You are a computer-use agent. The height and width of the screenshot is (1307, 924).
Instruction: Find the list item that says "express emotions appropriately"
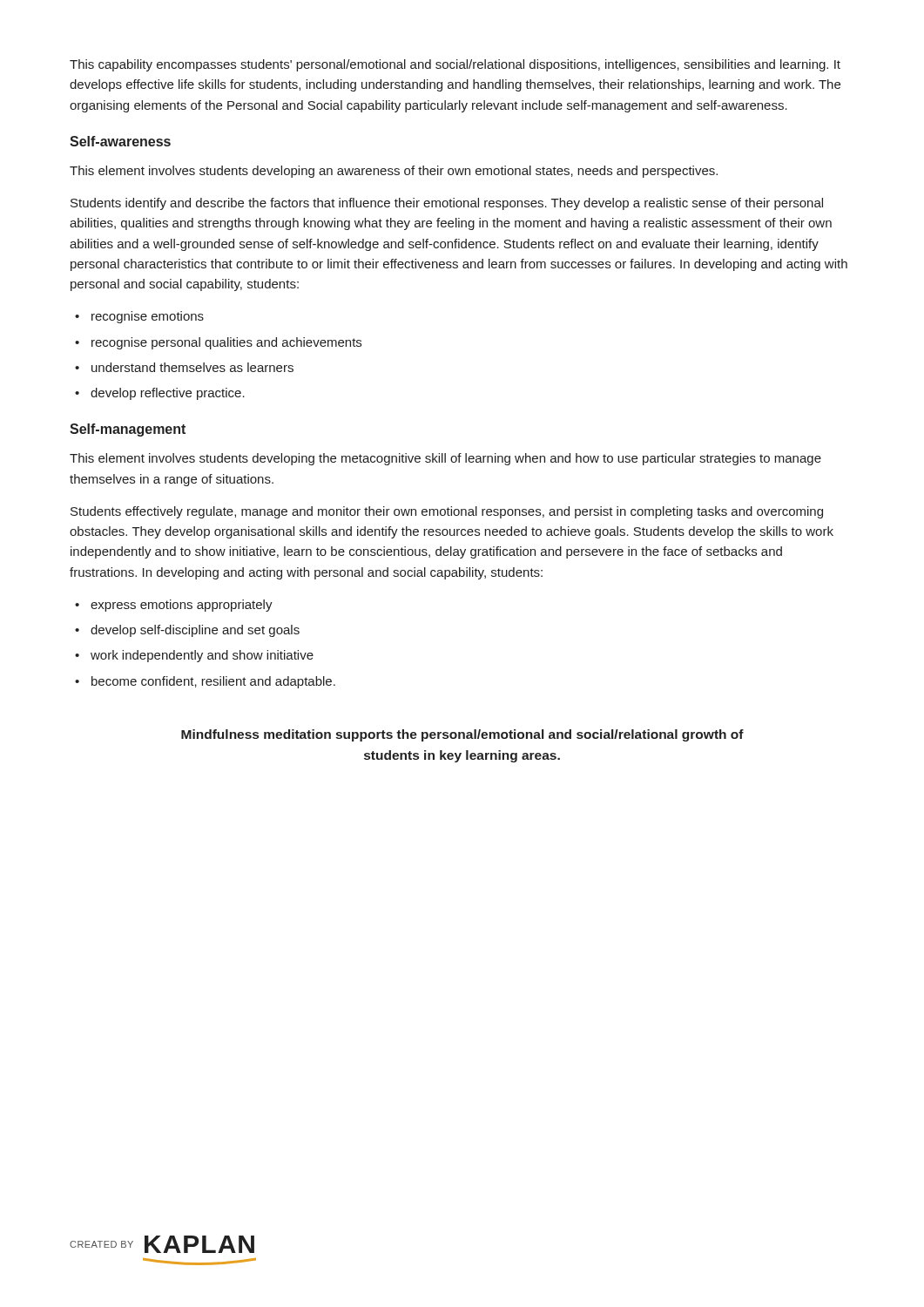181,604
